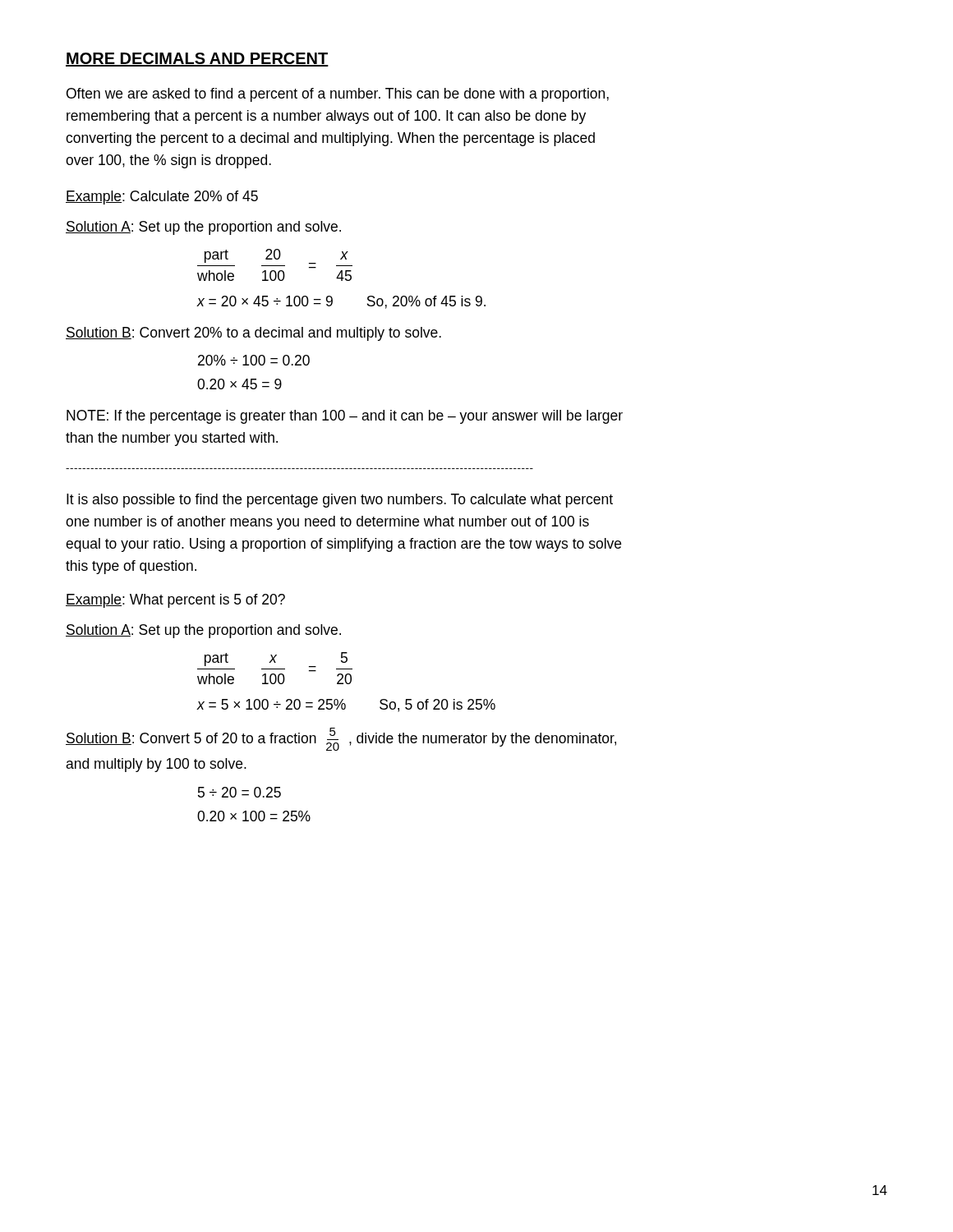This screenshot has height=1232, width=953.
Task: Locate the block starting "20 × 45 ="
Action: (240, 384)
